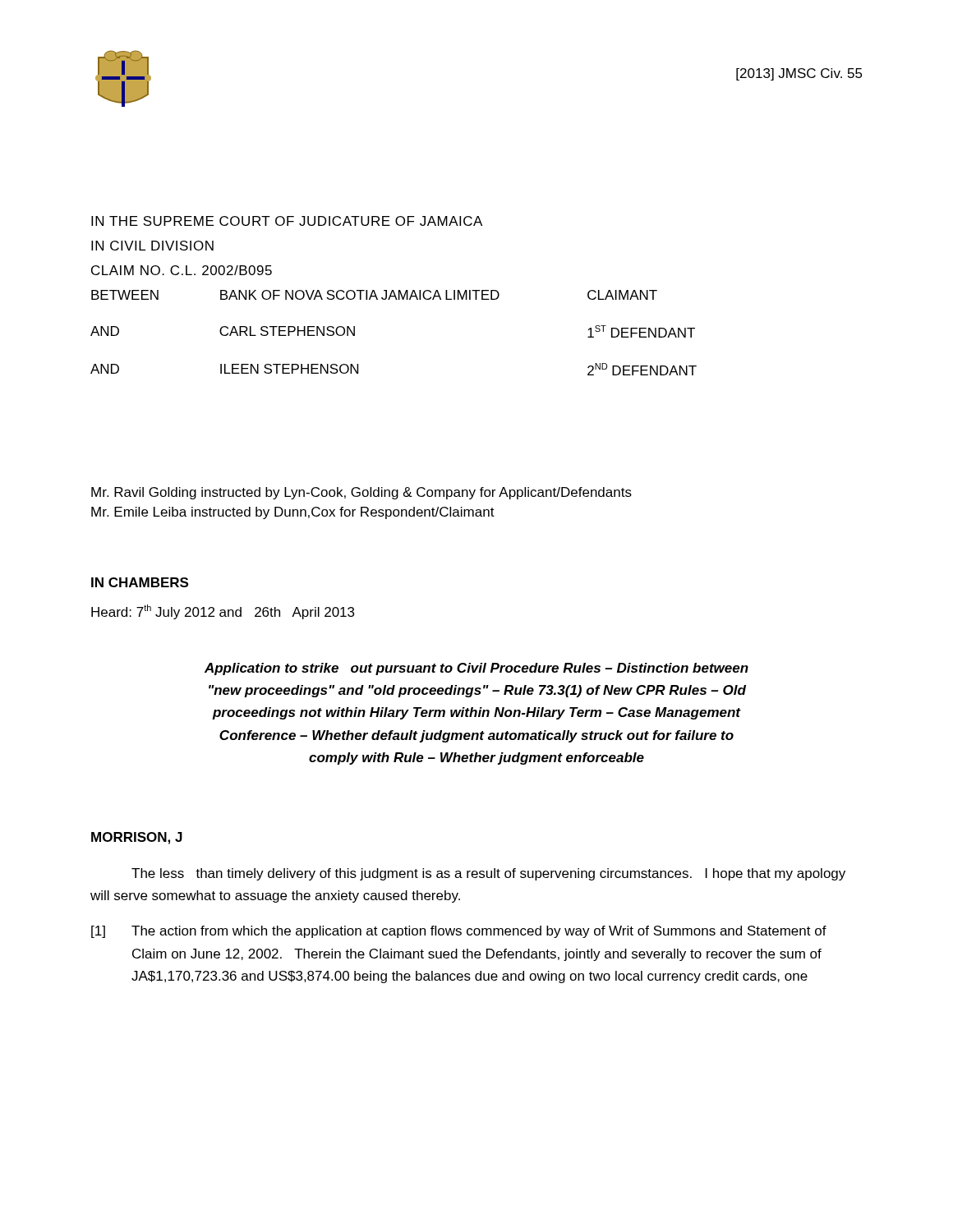Click the table

point(476,333)
